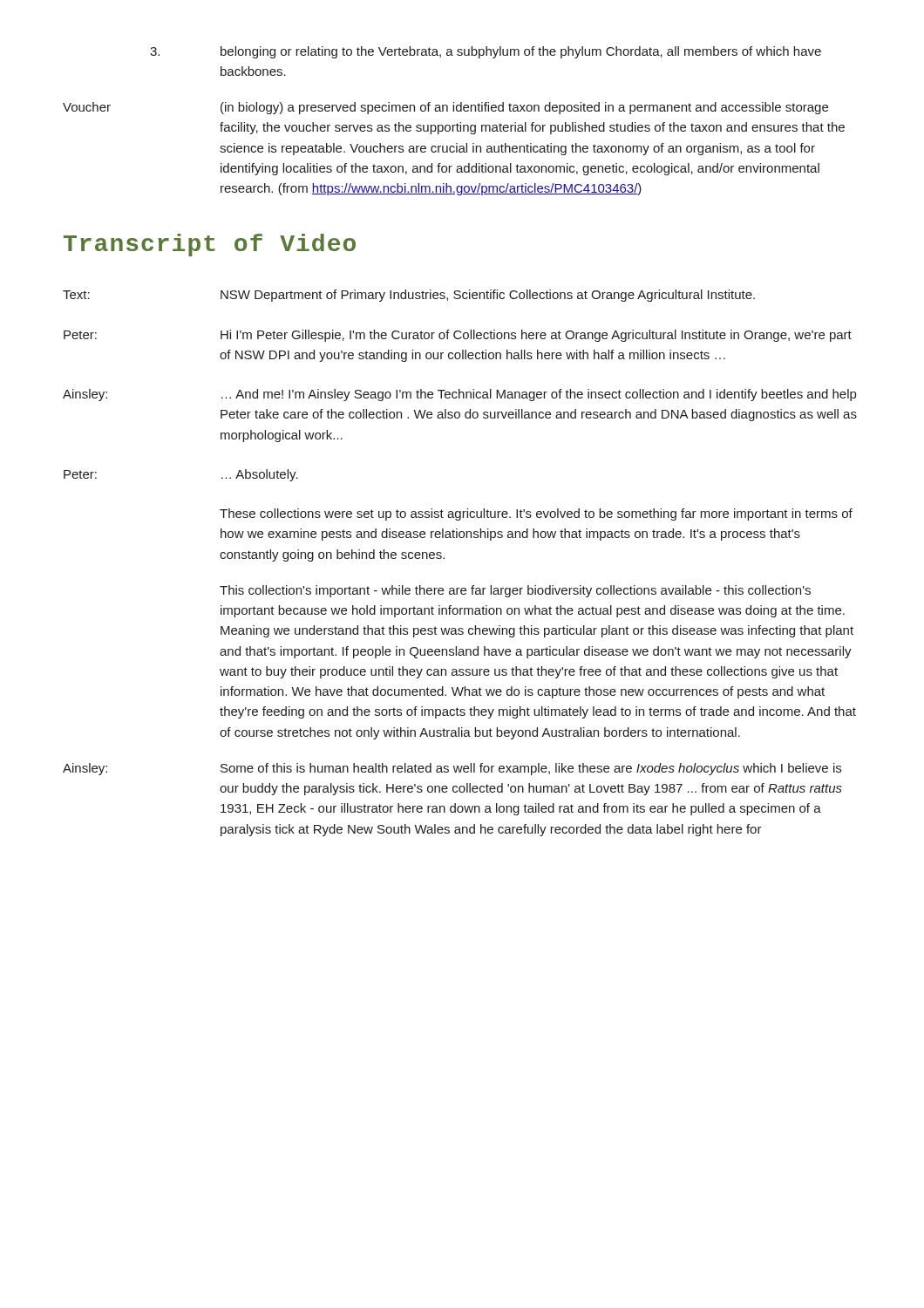Locate the text block that reads "Ainsley: Some of this is human"
This screenshot has height=1308, width=924.
point(462,798)
